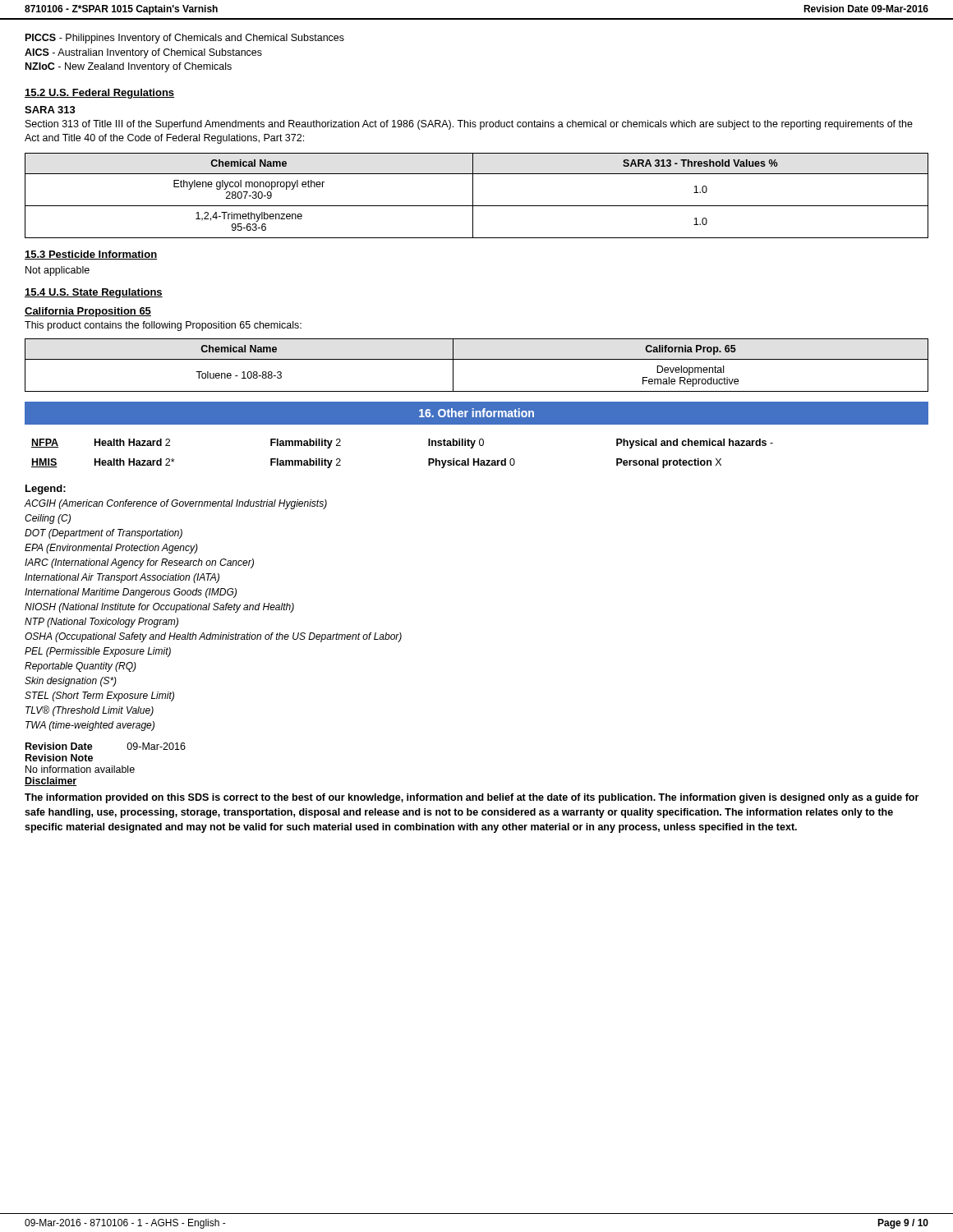The width and height of the screenshot is (953, 1232).
Task: Select the table that reads "Toluene - 108-88-3"
Action: (x=476, y=365)
